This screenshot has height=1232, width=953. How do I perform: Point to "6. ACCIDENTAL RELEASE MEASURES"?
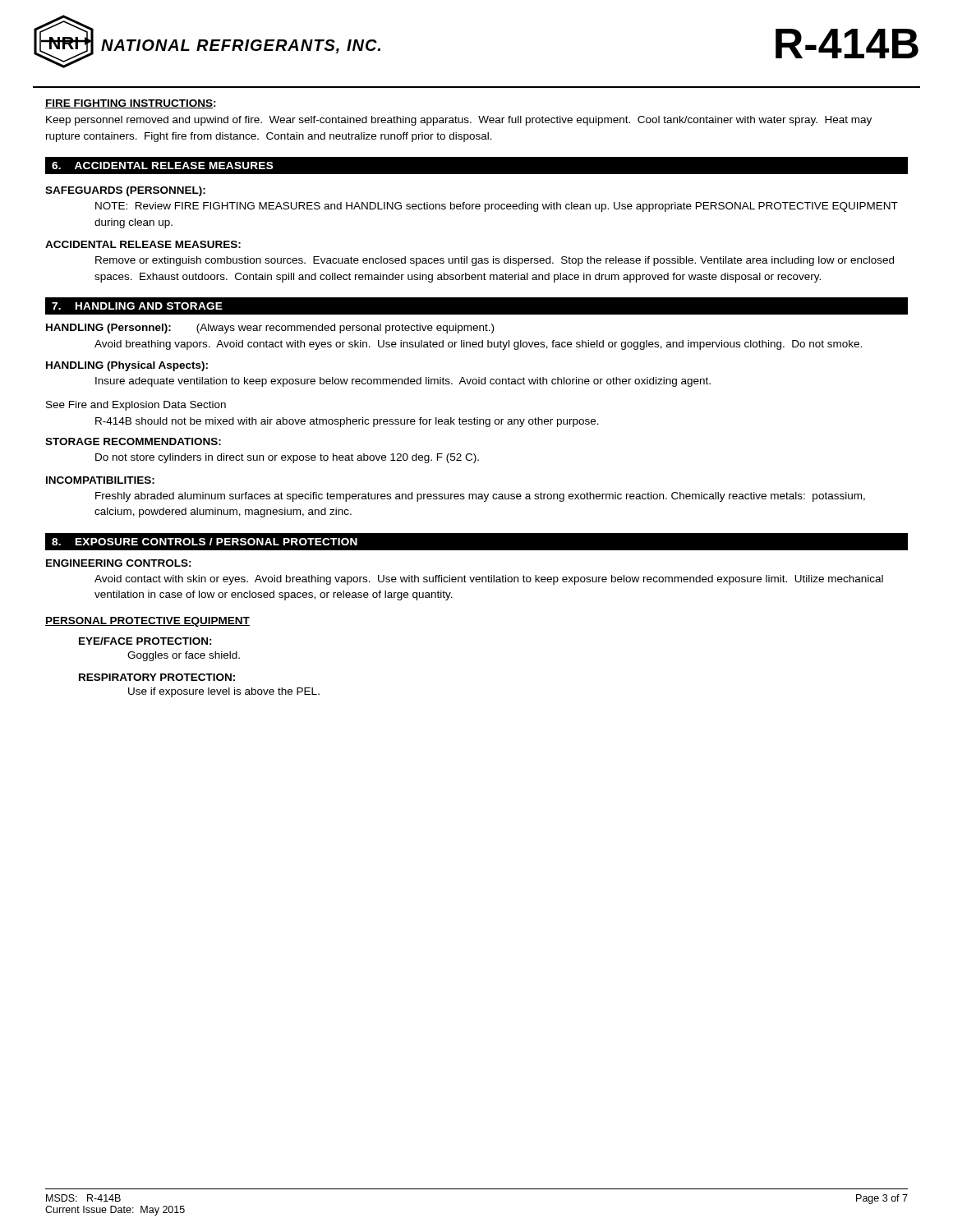point(163,166)
